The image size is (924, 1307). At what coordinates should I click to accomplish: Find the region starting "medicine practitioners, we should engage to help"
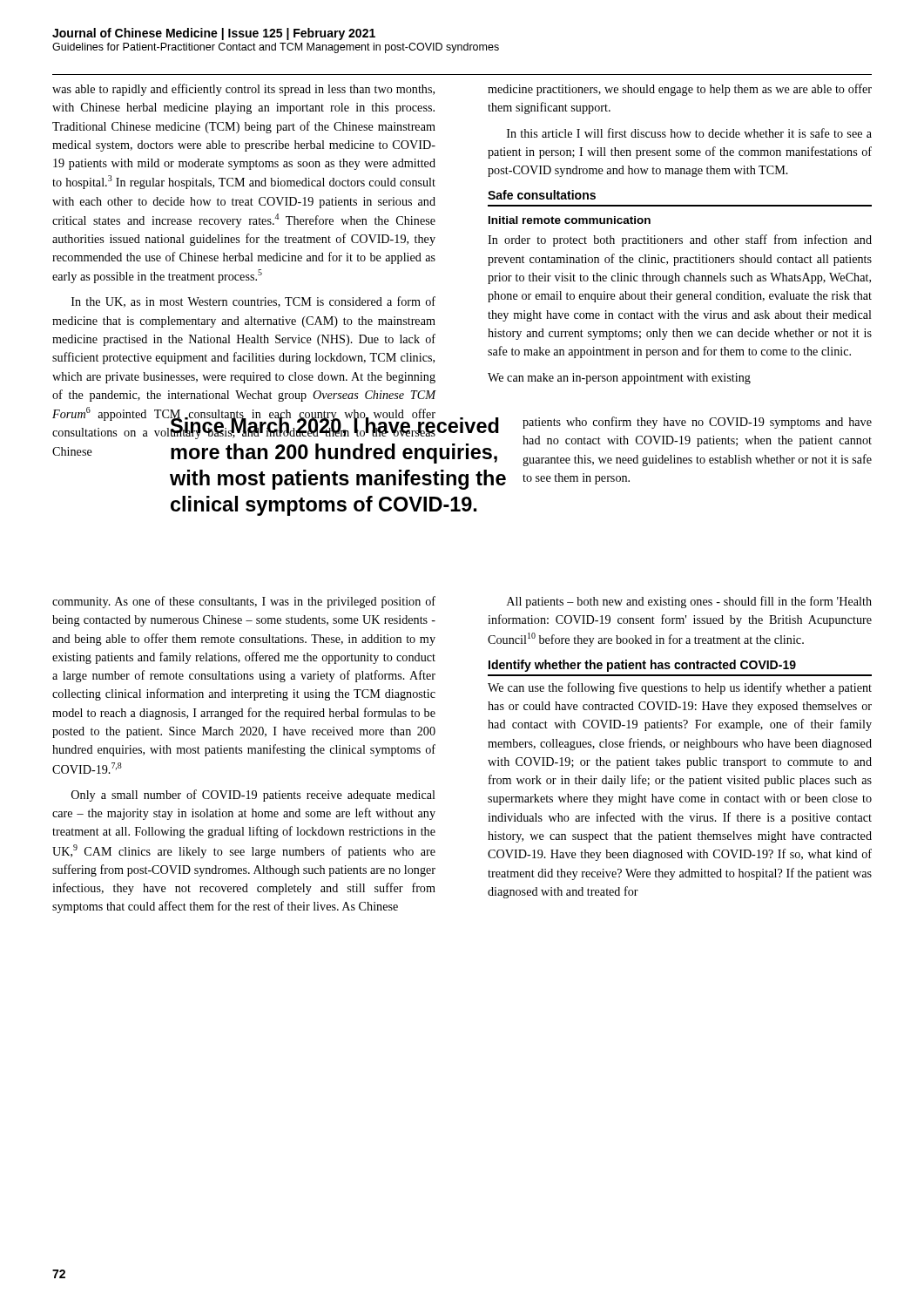680,99
